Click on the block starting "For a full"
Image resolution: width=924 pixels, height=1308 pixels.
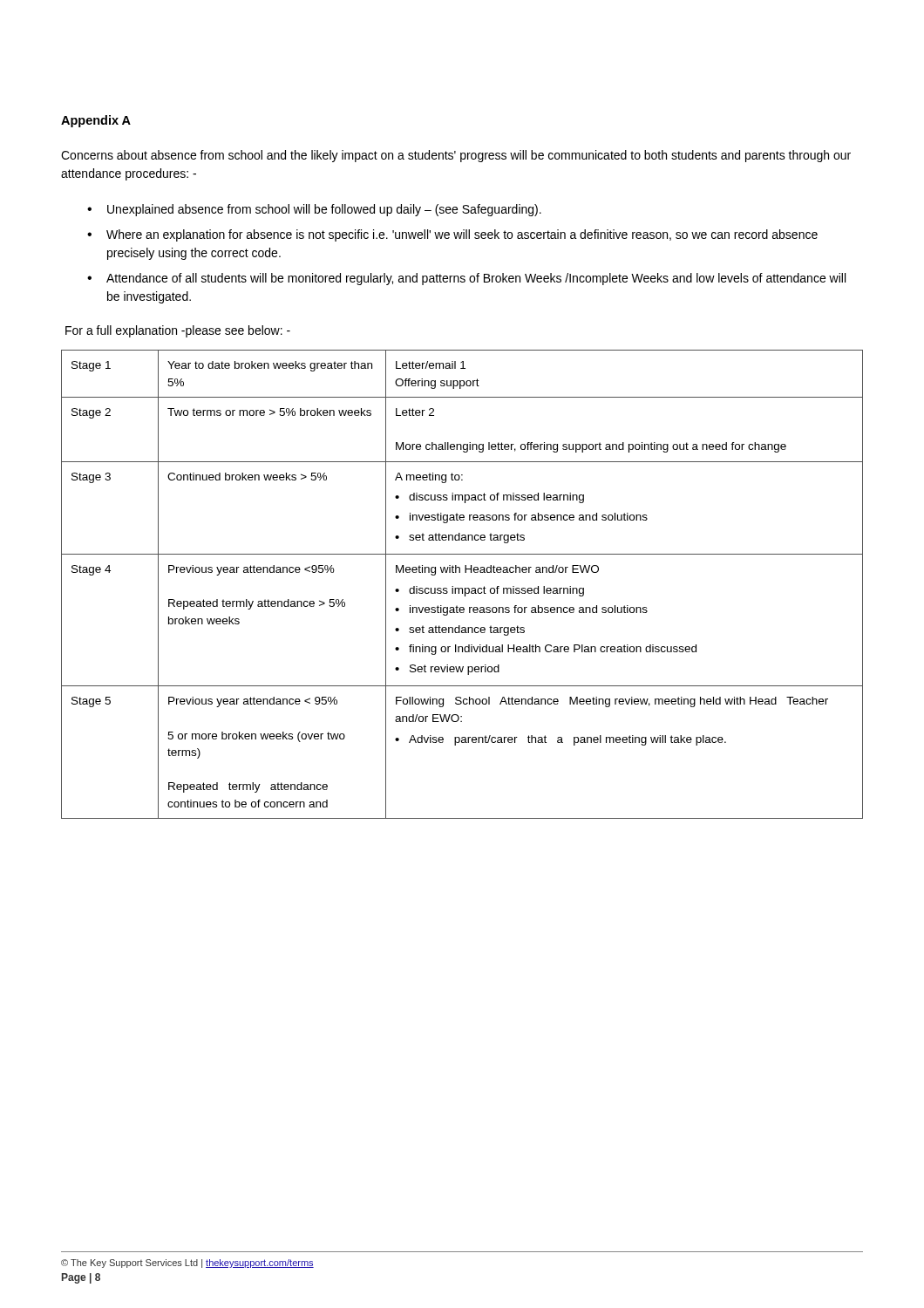tap(177, 330)
